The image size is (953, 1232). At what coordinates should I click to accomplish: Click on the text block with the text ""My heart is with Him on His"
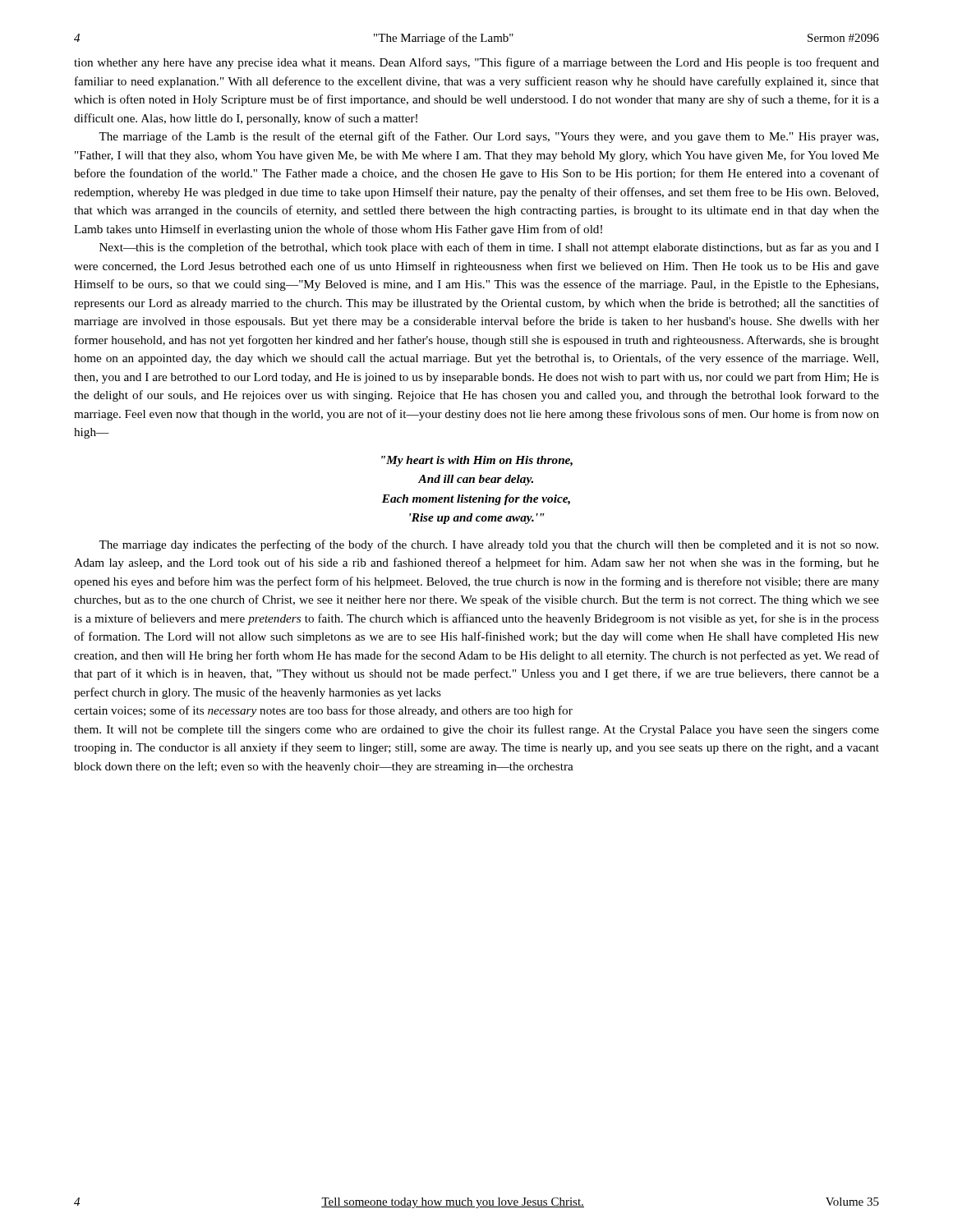[476, 488]
